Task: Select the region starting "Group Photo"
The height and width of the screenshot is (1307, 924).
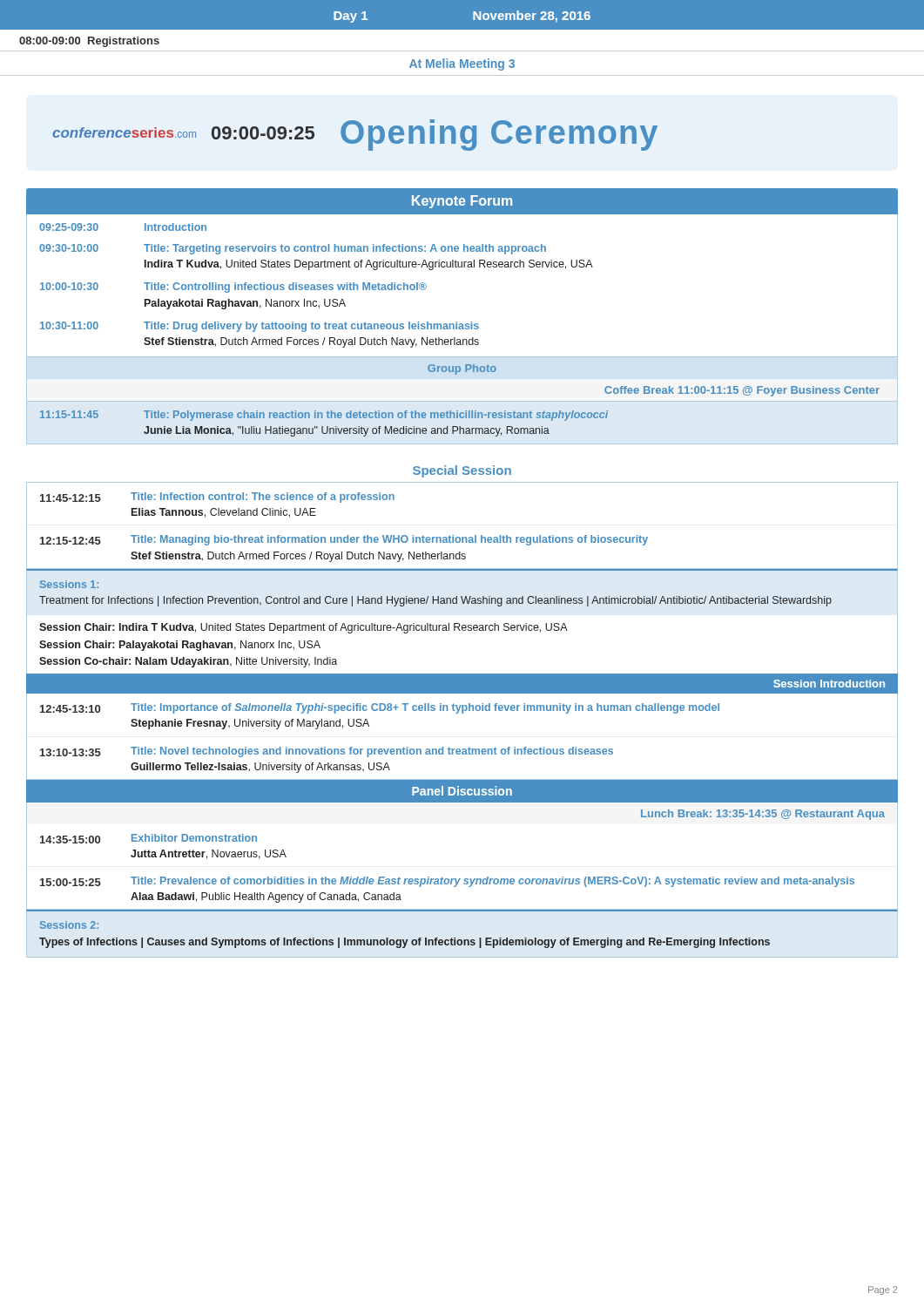Action: 462,368
